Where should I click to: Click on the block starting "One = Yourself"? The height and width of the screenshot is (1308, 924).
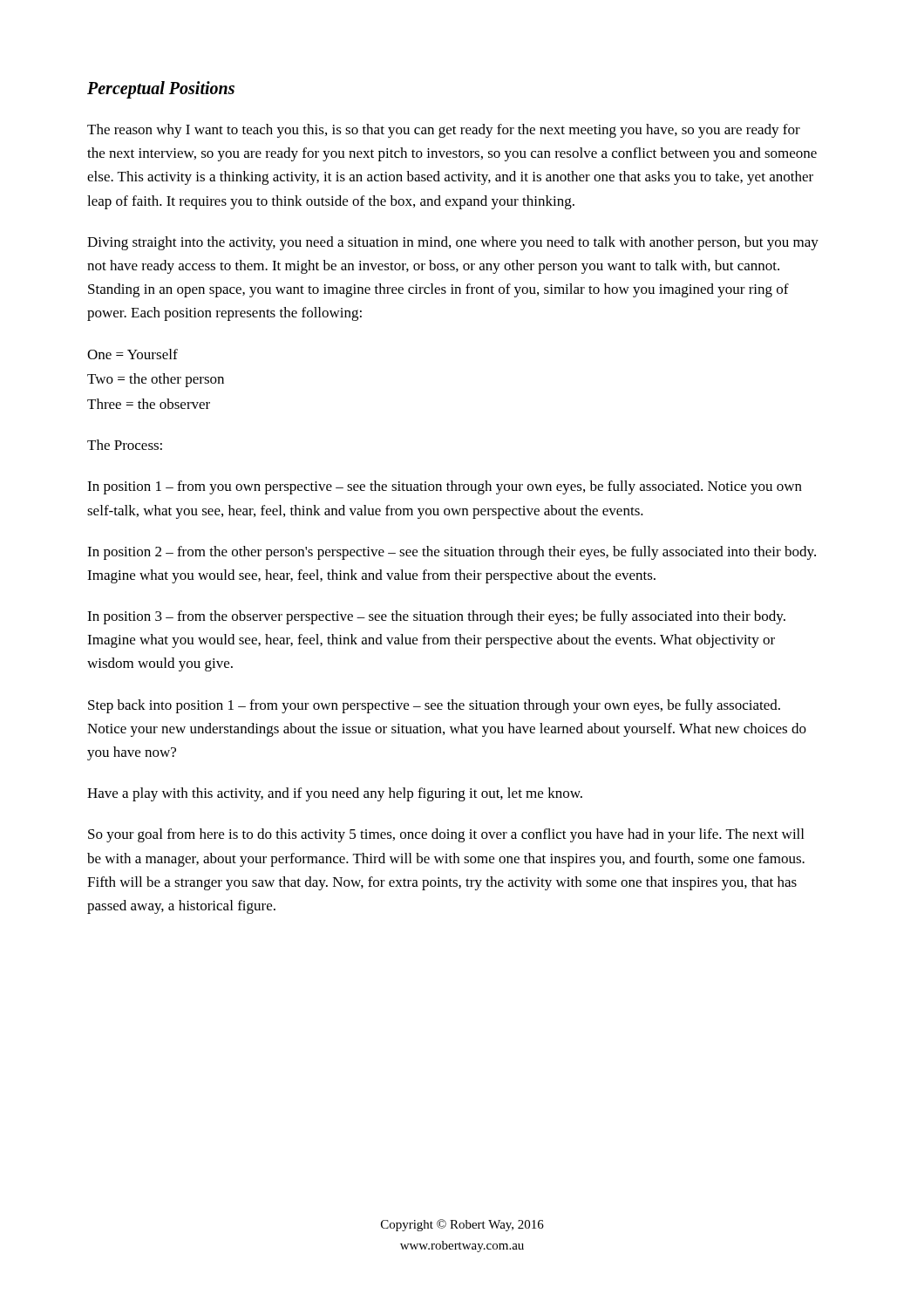[132, 354]
